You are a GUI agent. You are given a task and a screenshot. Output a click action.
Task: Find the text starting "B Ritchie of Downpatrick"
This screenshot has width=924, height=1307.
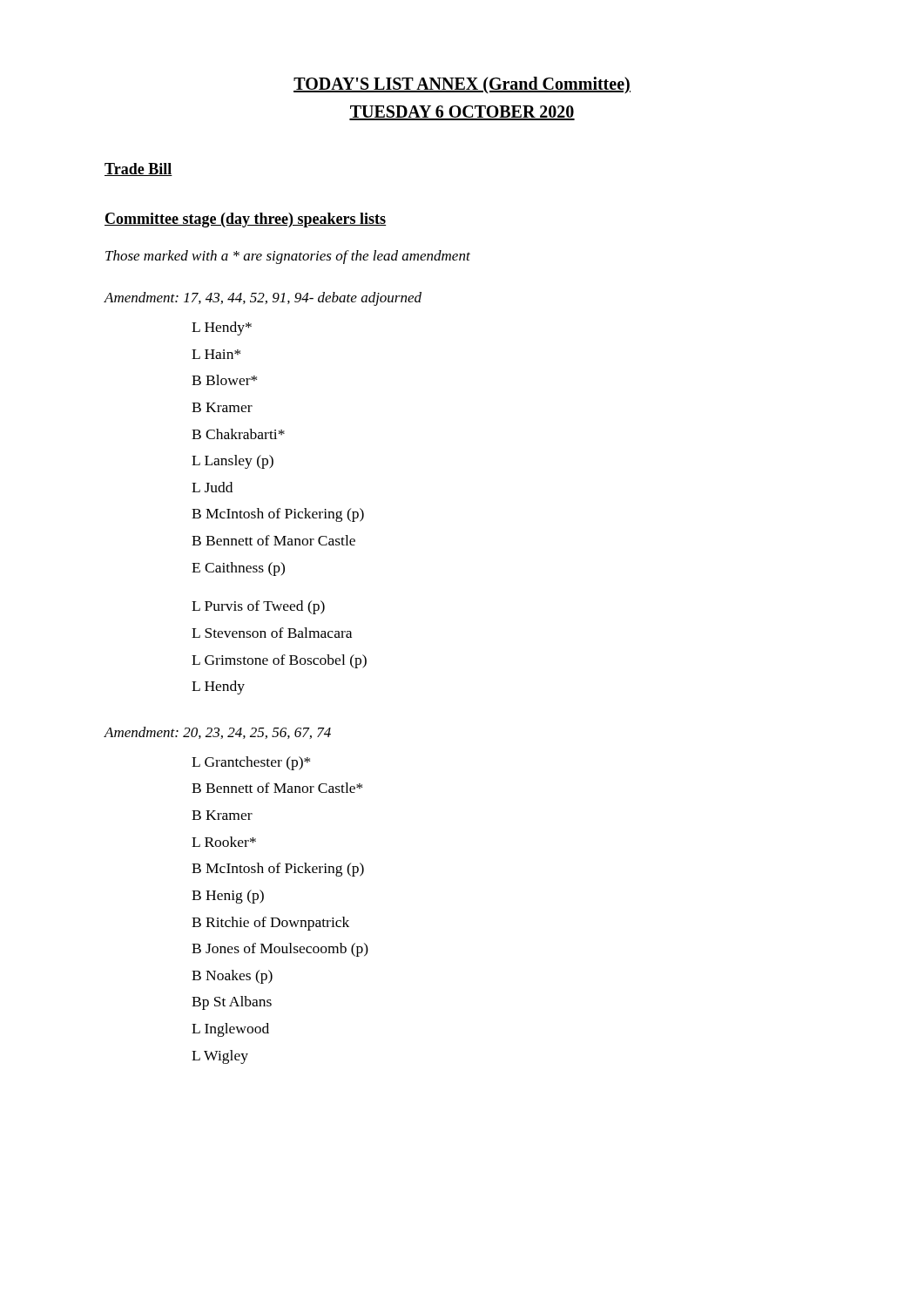pyautogui.click(x=271, y=921)
